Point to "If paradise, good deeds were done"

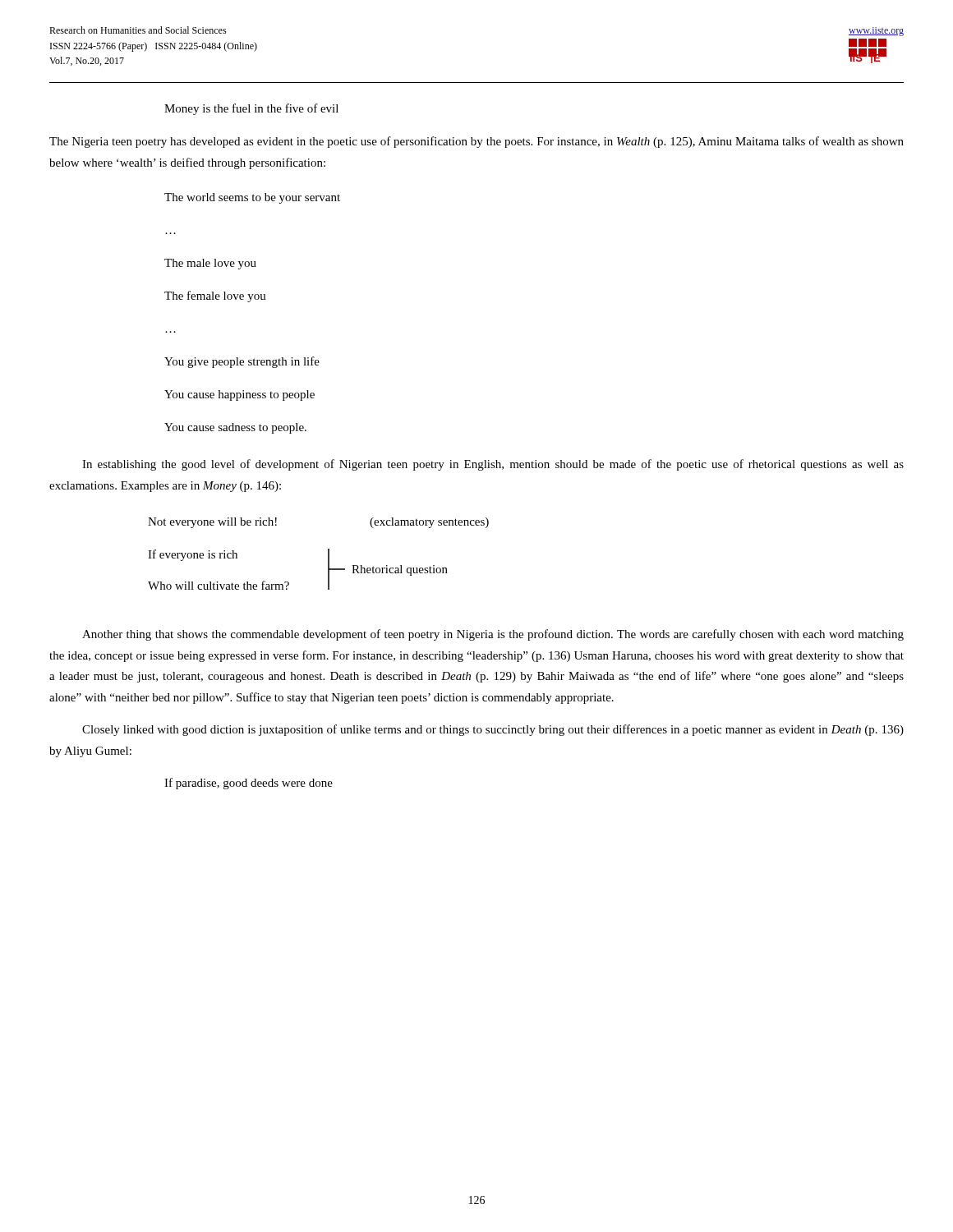(248, 783)
